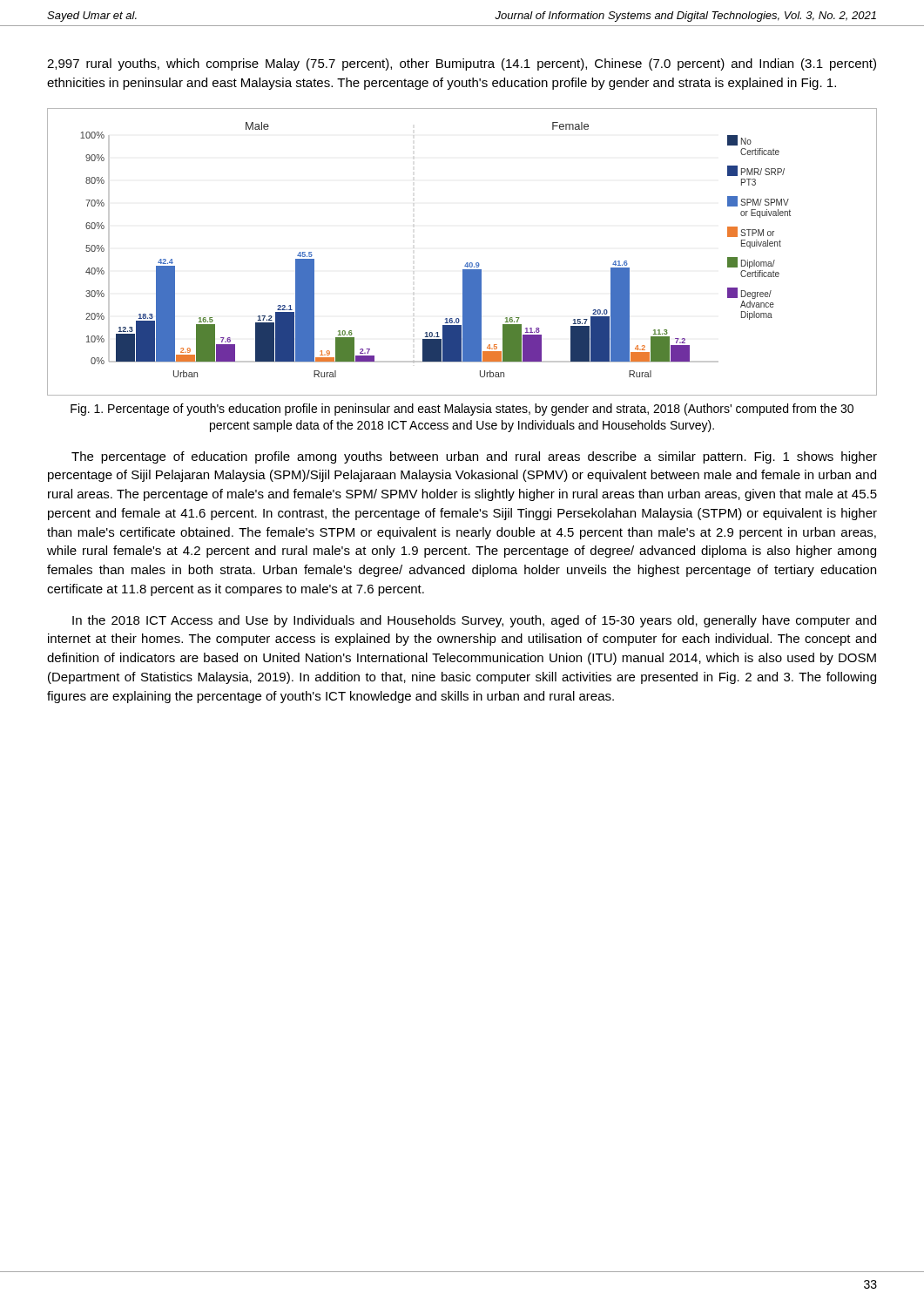
Task: Locate the grouped bar chart
Action: pos(462,251)
